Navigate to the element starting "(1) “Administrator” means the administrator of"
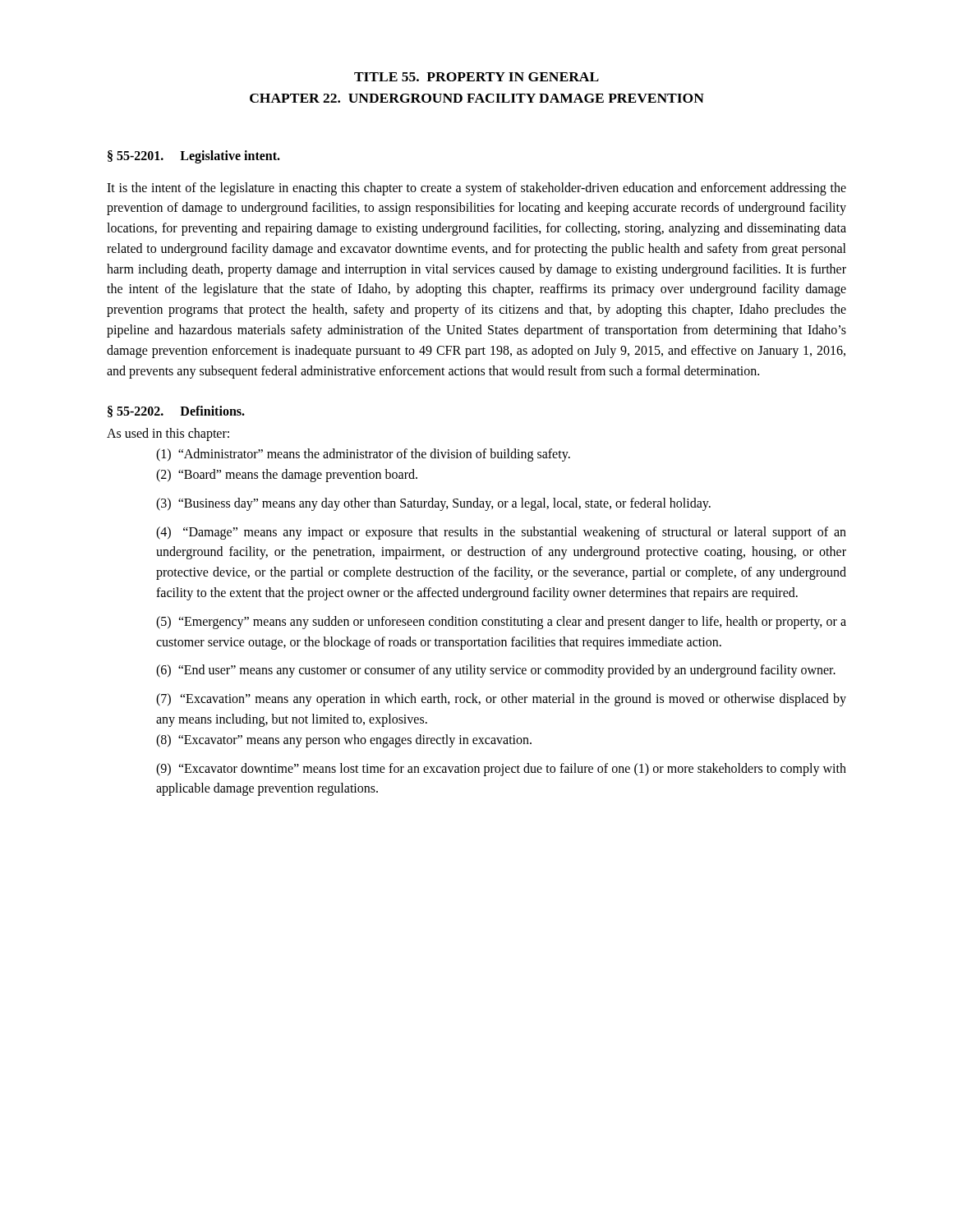 (363, 454)
